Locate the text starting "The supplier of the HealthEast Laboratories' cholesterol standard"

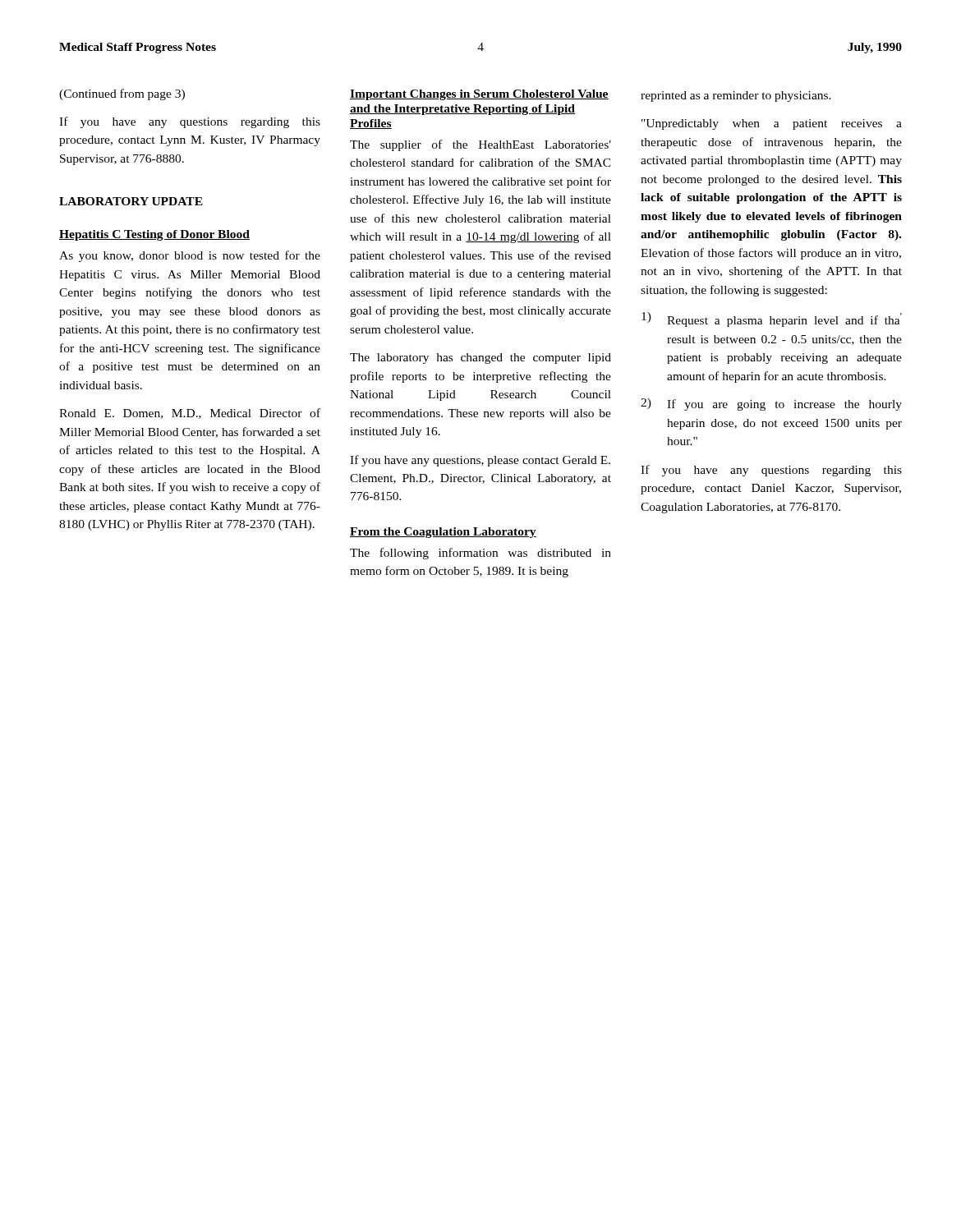480,236
